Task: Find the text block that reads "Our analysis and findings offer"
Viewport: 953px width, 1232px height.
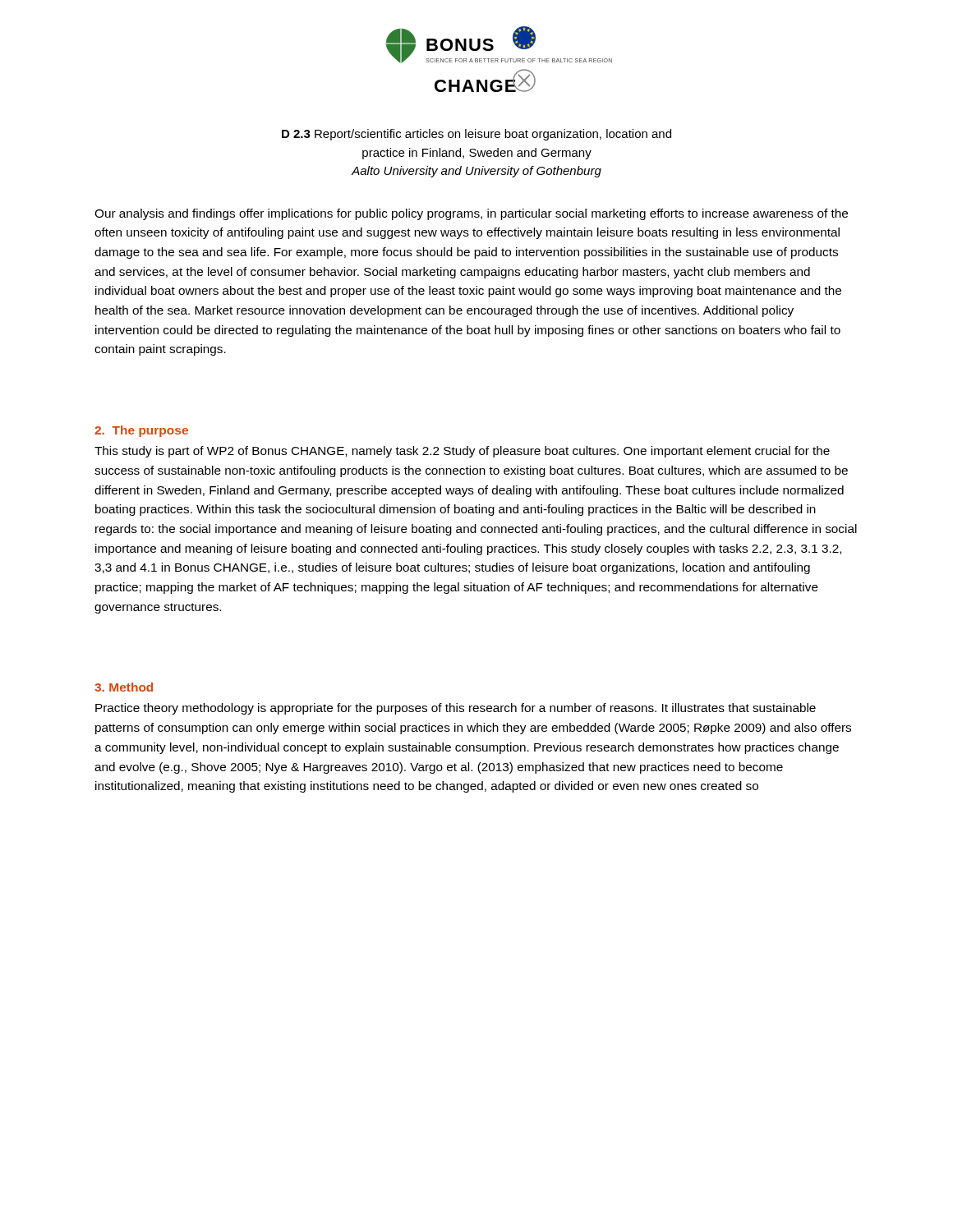Action: (x=471, y=281)
